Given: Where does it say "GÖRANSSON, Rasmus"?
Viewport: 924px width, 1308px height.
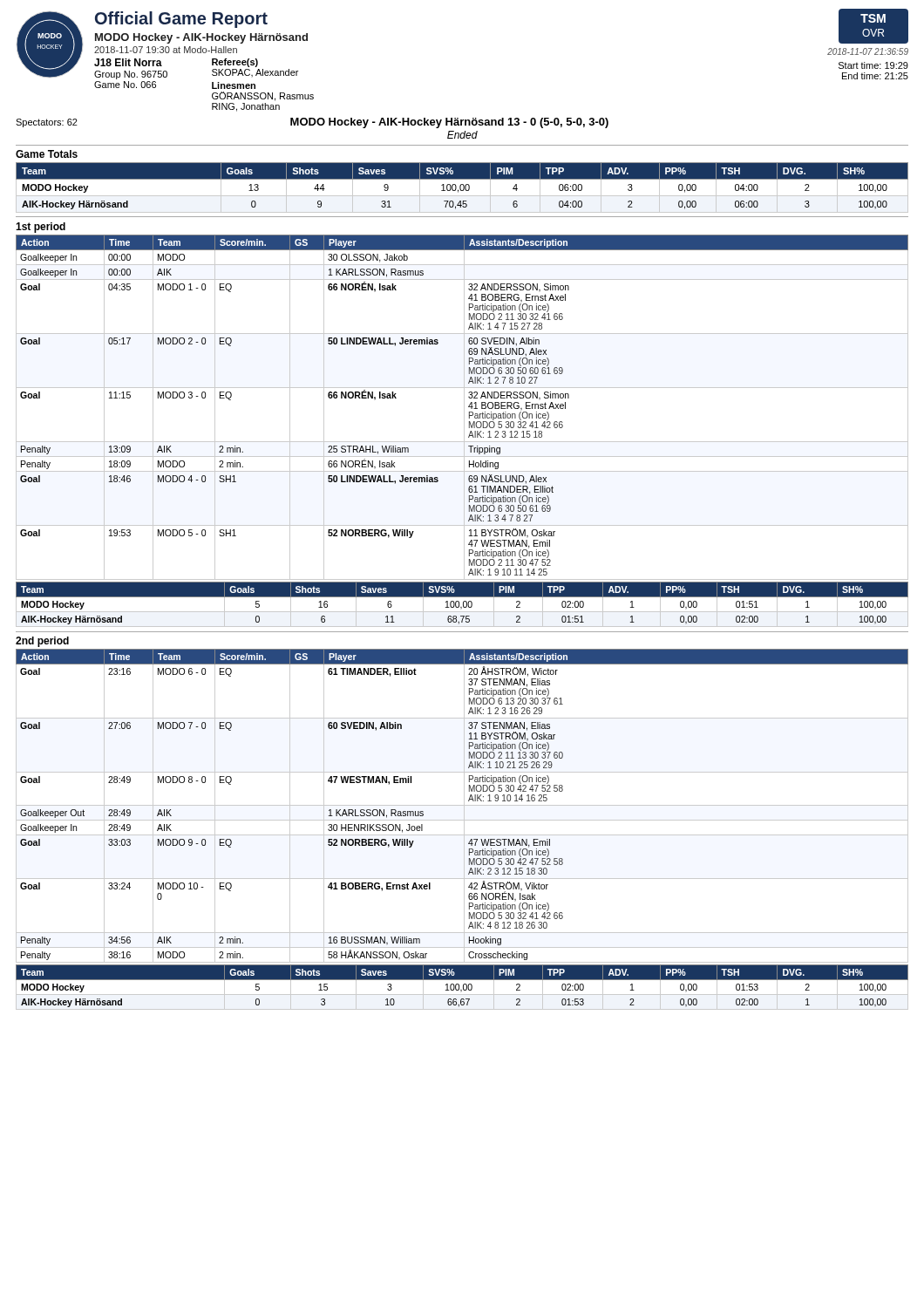Looking at the screenshot, I should click(x=263, y=96).
